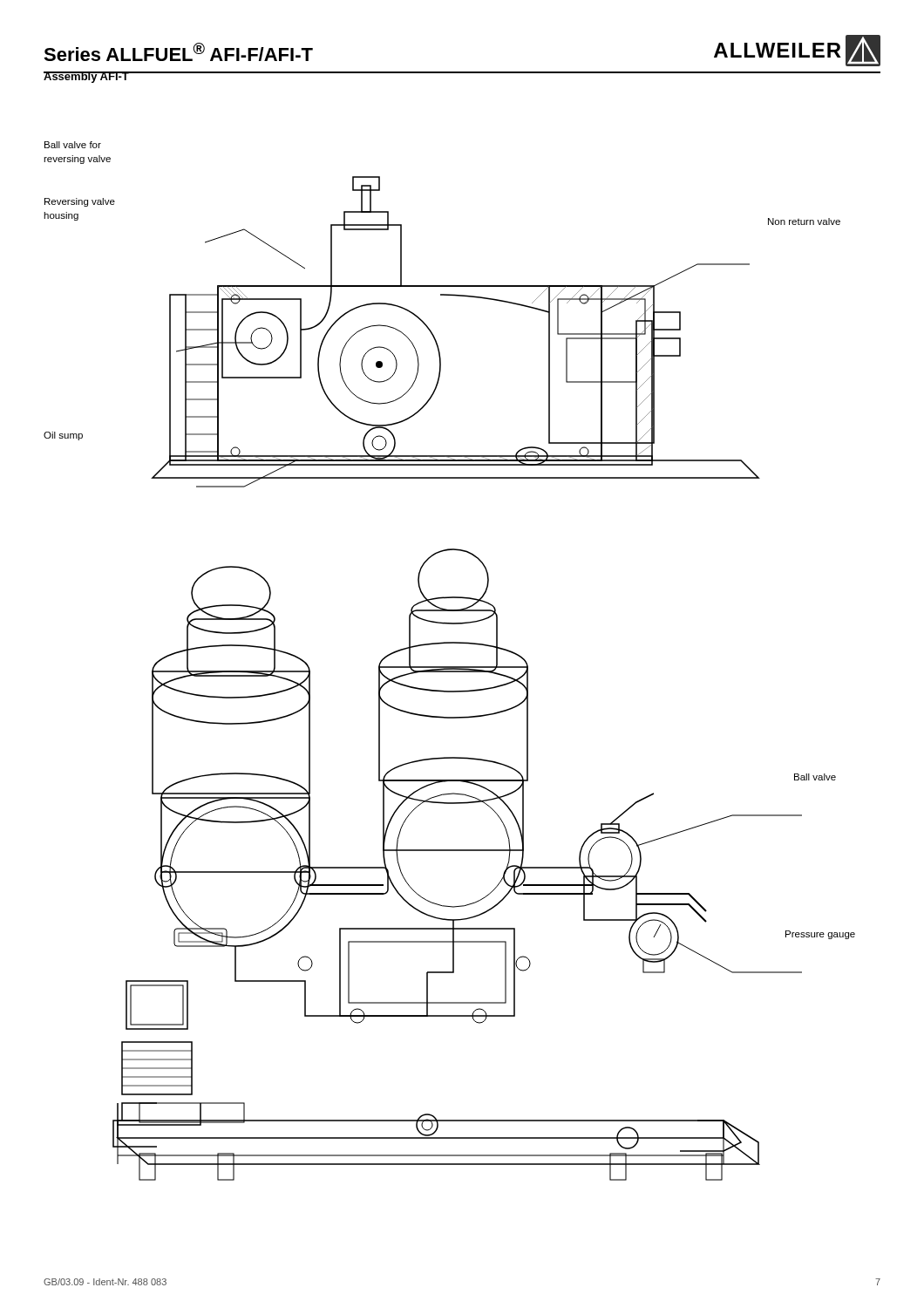Locate the logo
924x1308 pixels.
[797, 51]
